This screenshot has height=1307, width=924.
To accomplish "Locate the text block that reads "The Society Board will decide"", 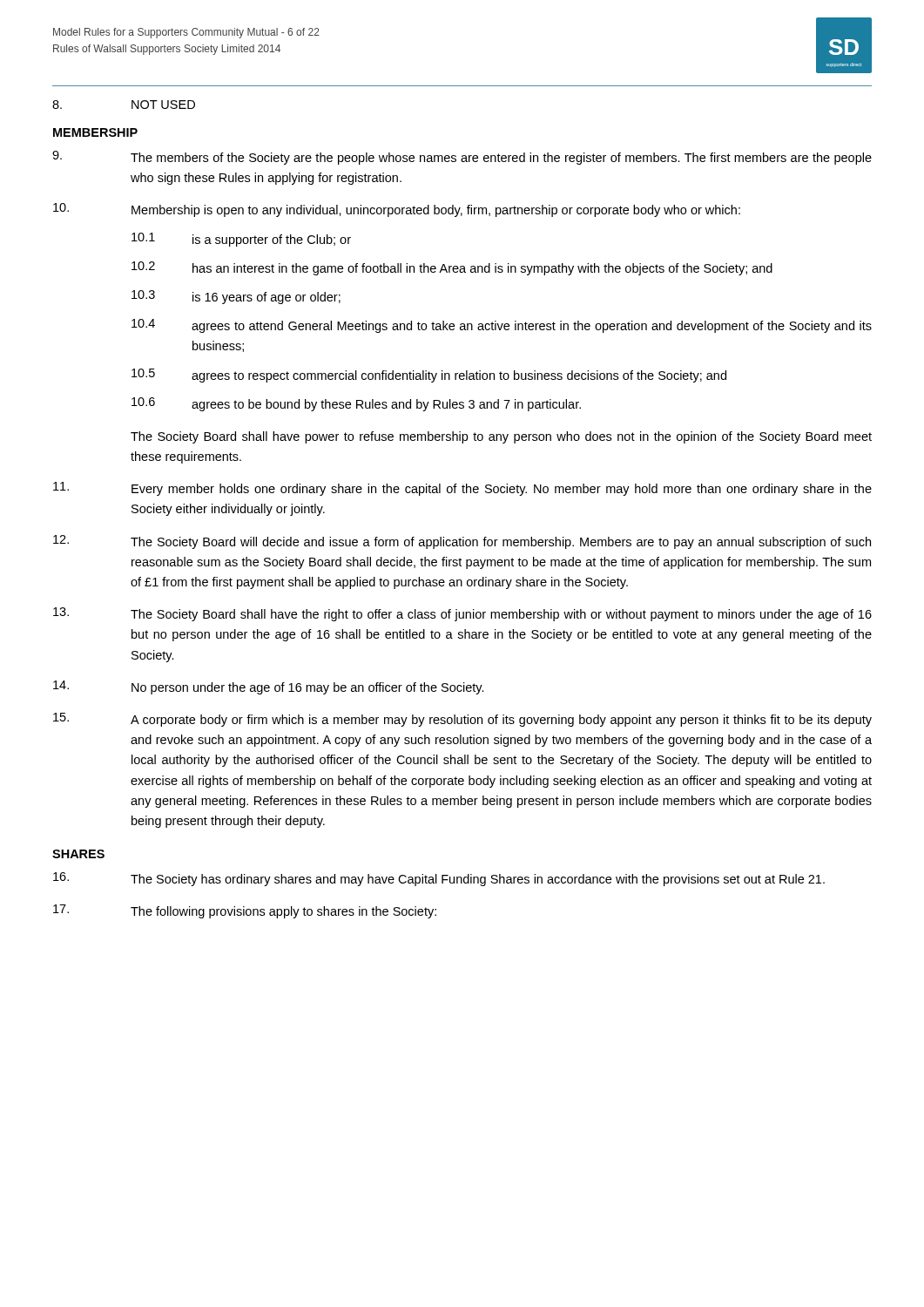I will point(462,562).
